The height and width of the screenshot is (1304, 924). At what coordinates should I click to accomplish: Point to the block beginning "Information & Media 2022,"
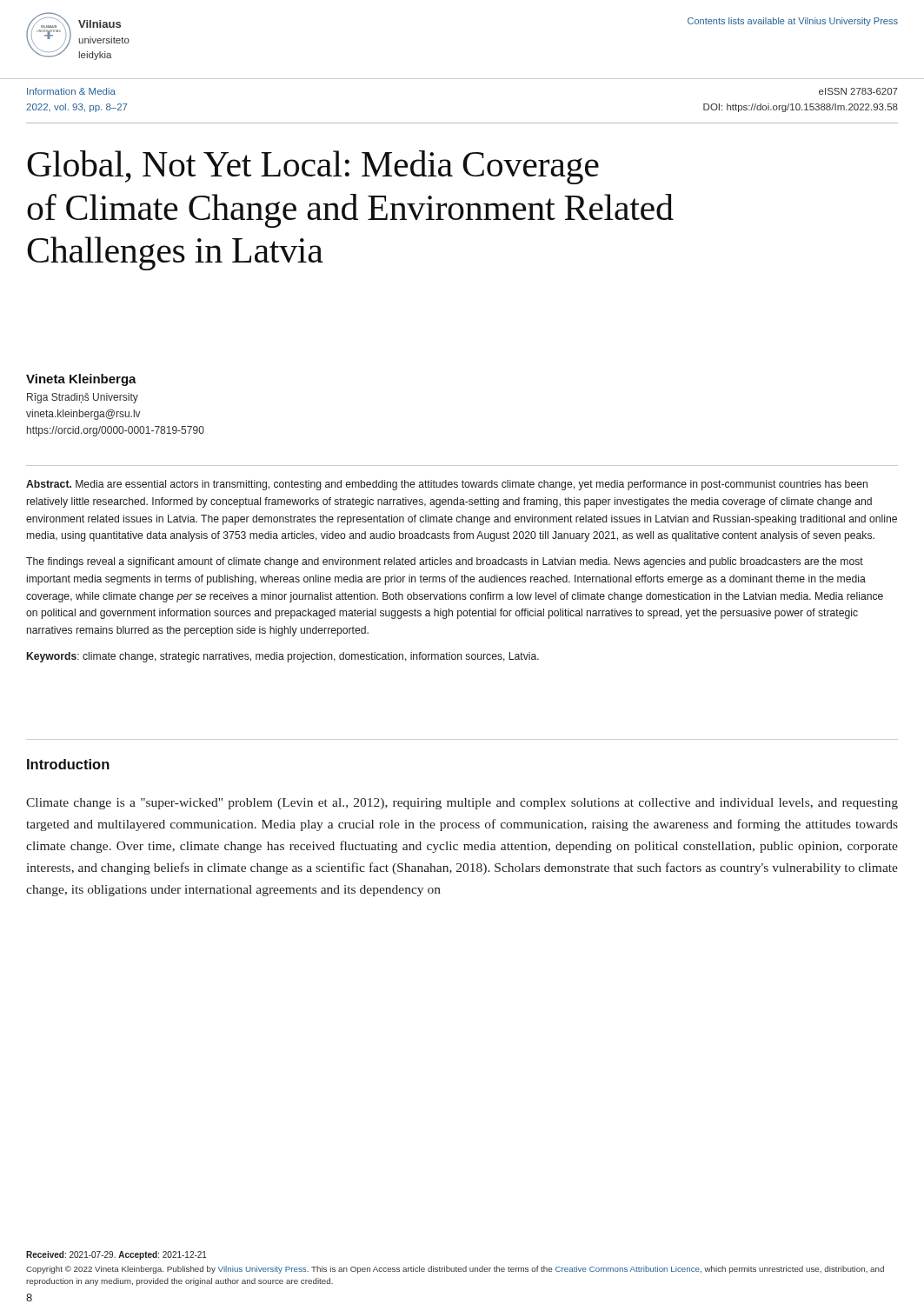coord(77,99)
